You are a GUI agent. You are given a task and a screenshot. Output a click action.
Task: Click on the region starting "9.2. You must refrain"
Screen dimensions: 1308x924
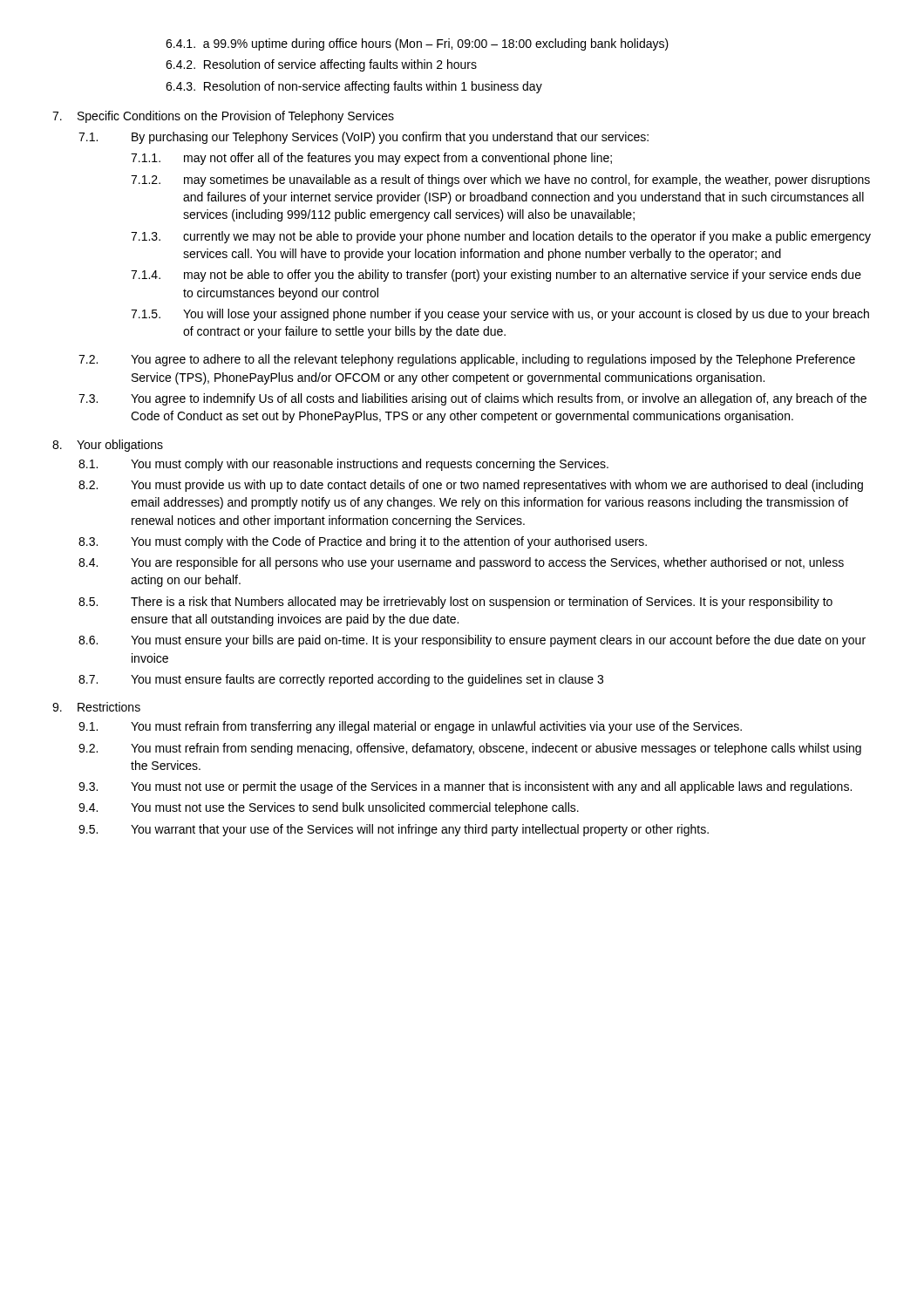point(475,757)
